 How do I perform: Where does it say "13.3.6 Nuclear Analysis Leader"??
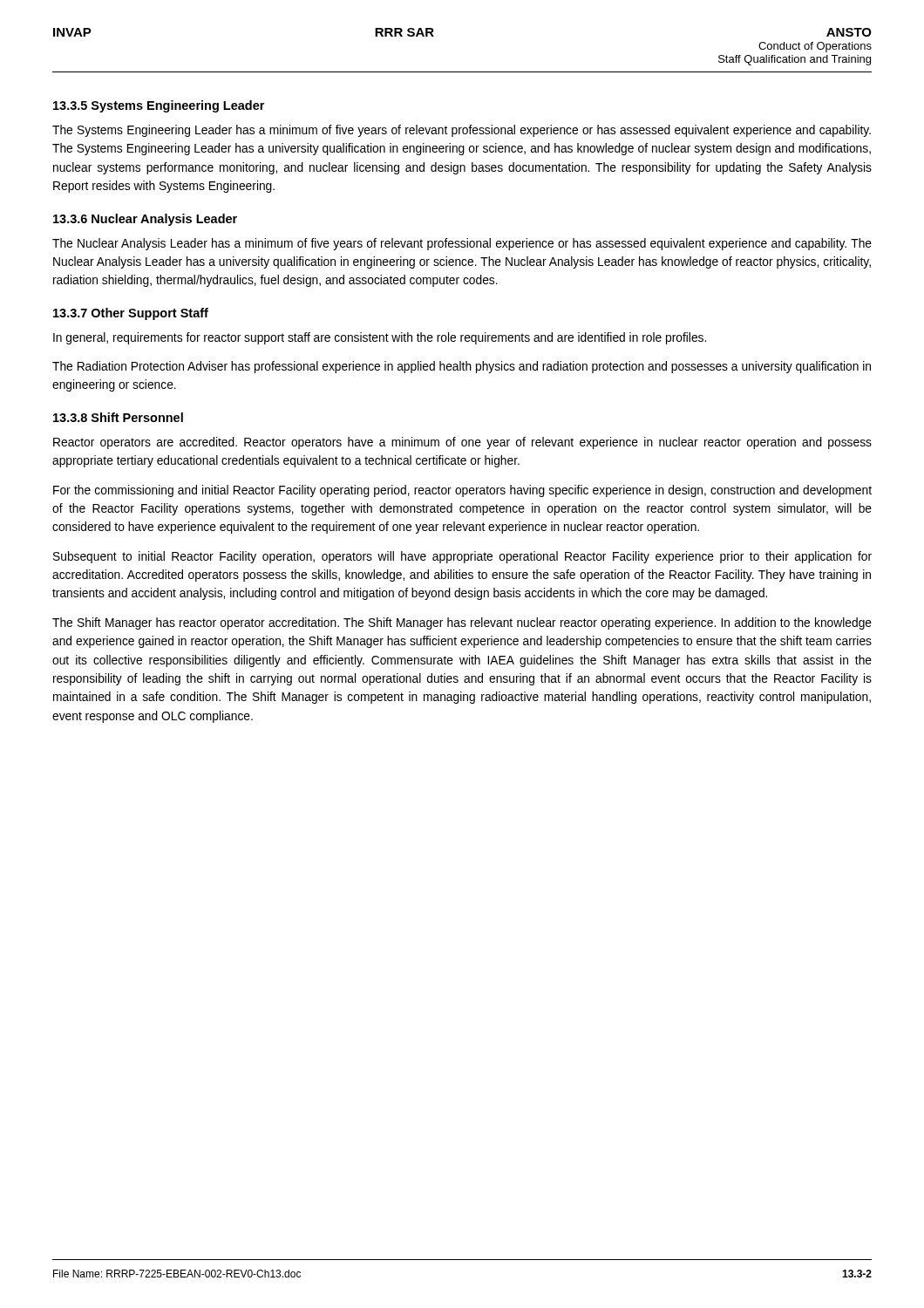145,218
